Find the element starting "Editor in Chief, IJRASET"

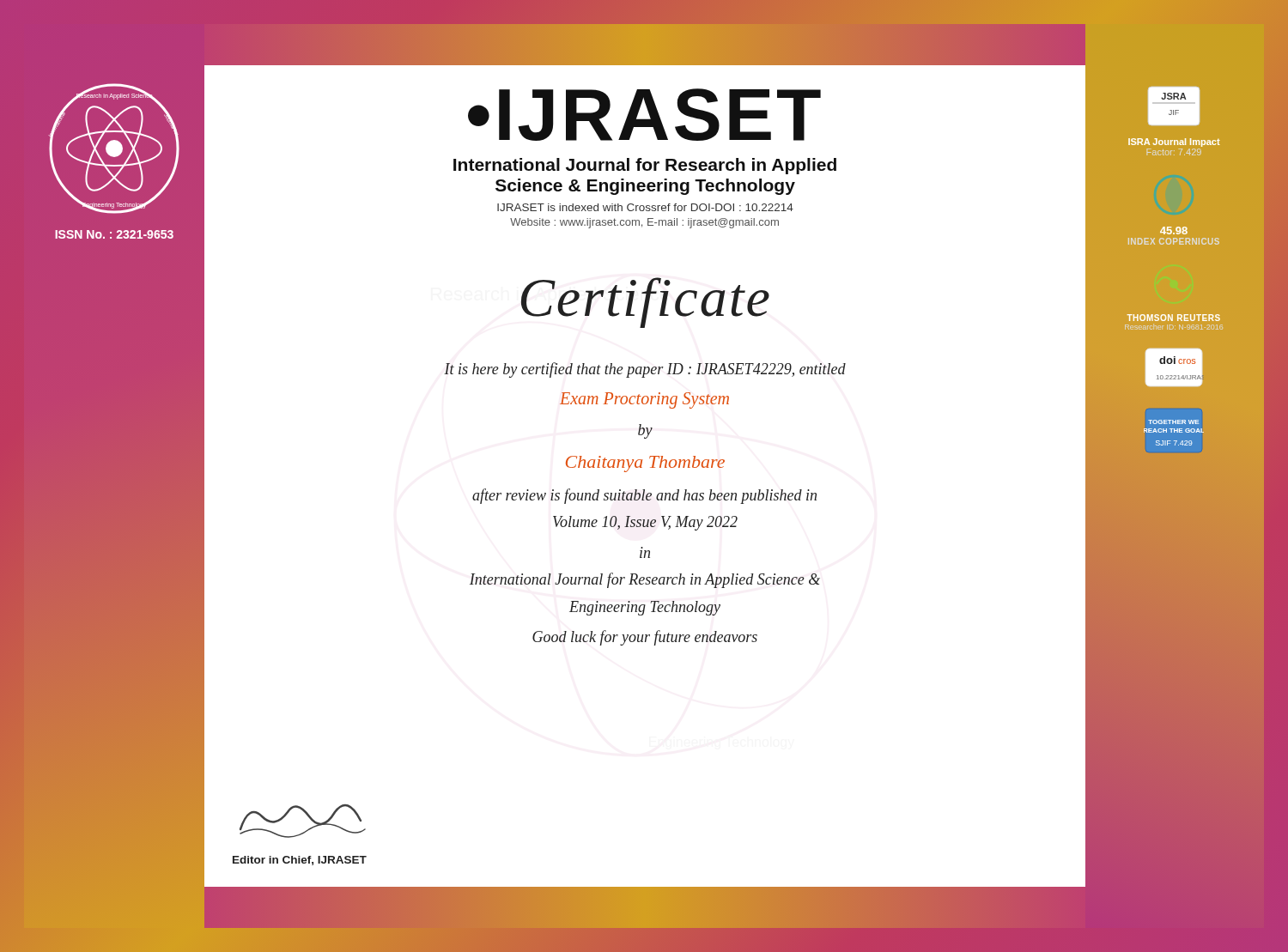299,860
